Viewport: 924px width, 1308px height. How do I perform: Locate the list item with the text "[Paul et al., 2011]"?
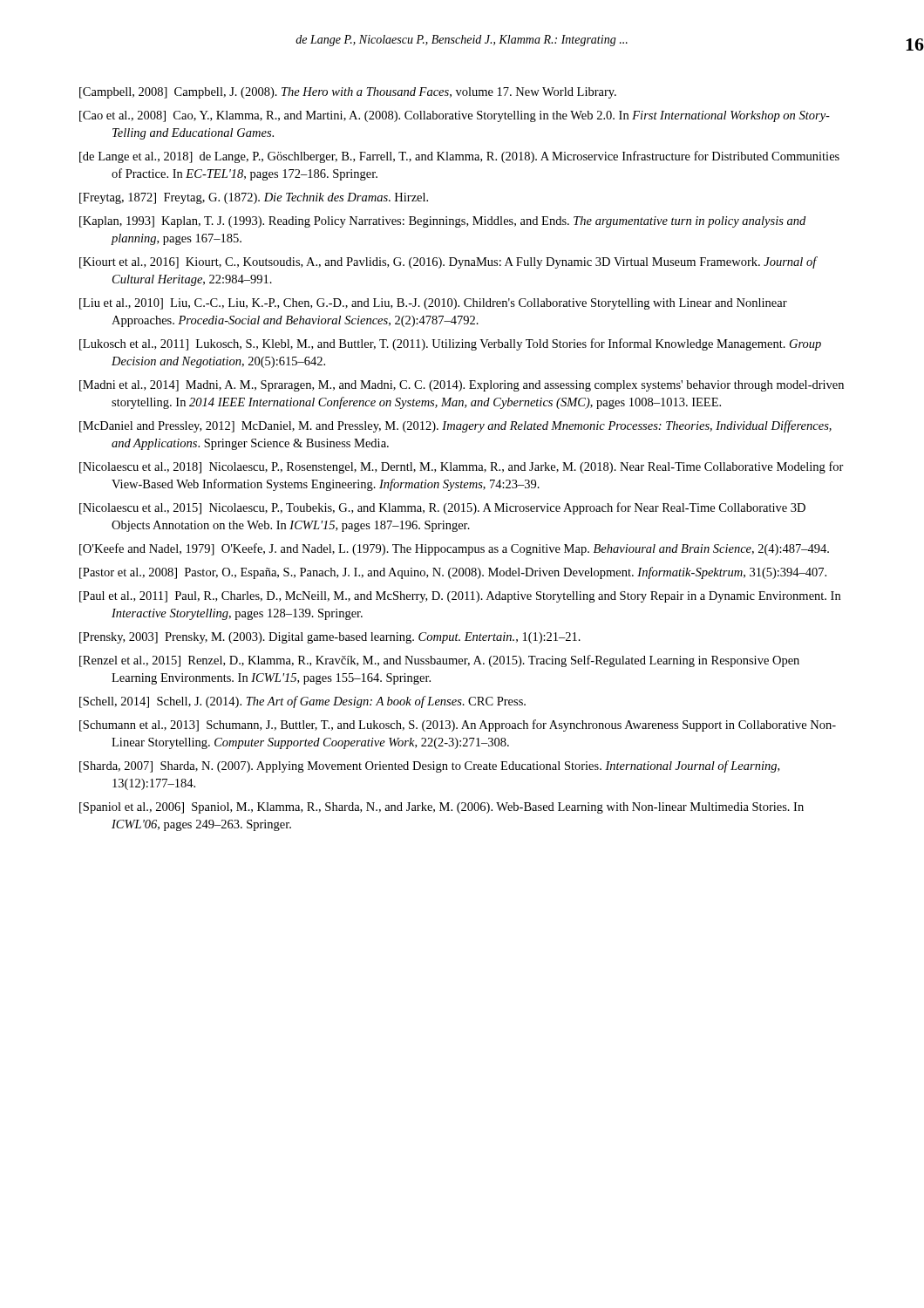pyautogui.click(x=460, y=604)
